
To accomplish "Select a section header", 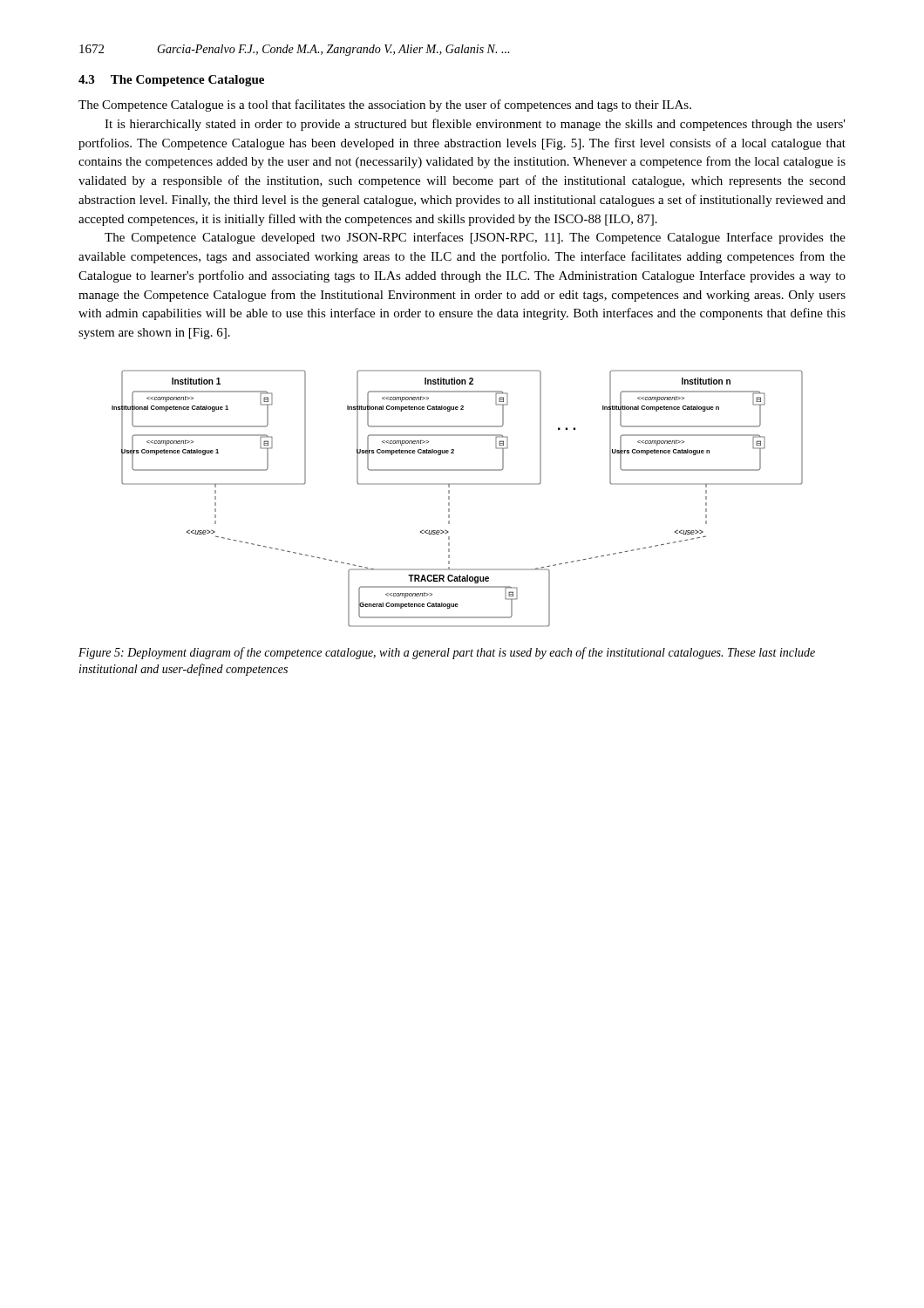I will (x=171, y=79).
